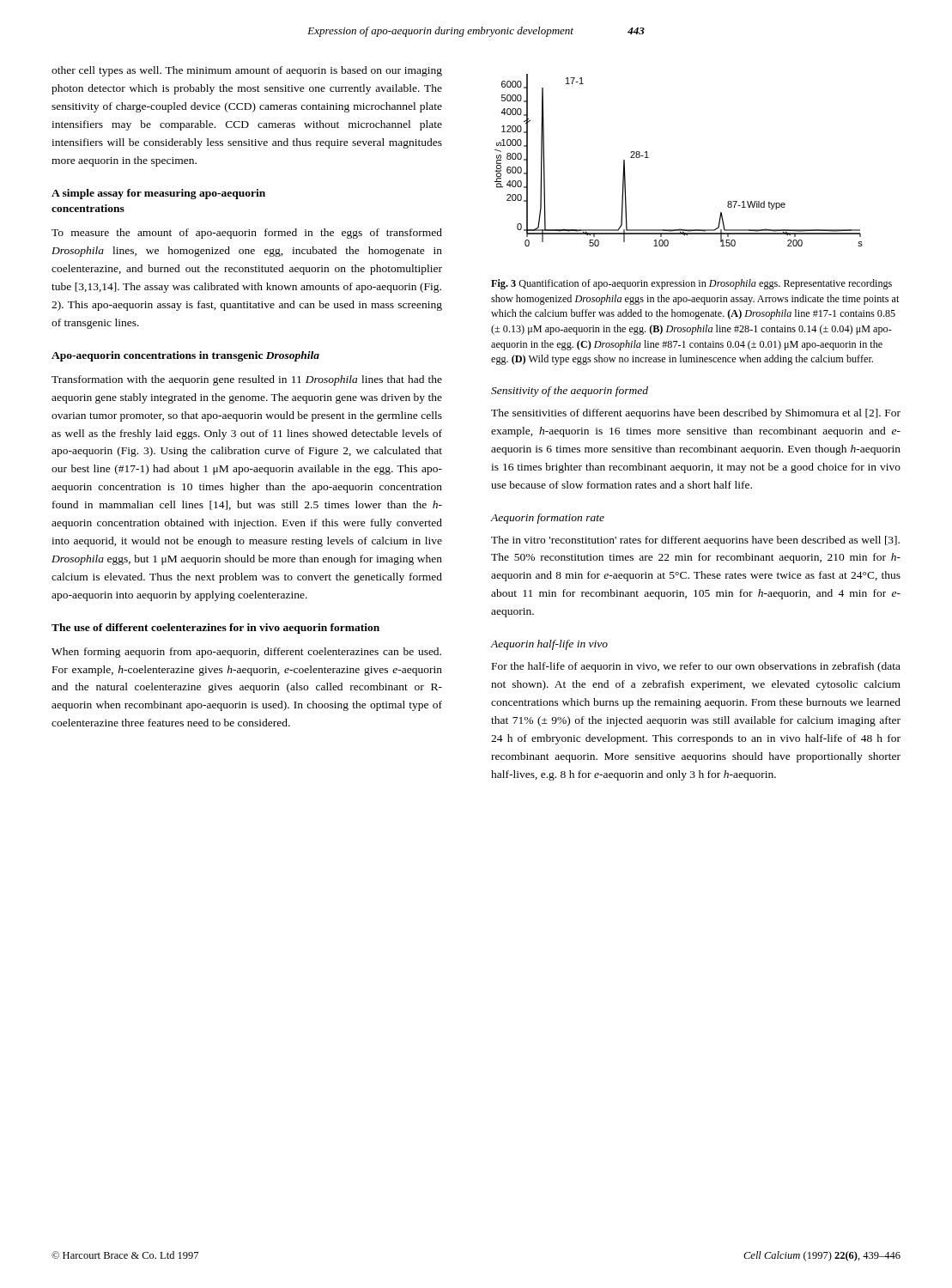Select the text block with the text "When forming aequorin from"
Viewport: 952px width, 1288px height.
(247, 687)
